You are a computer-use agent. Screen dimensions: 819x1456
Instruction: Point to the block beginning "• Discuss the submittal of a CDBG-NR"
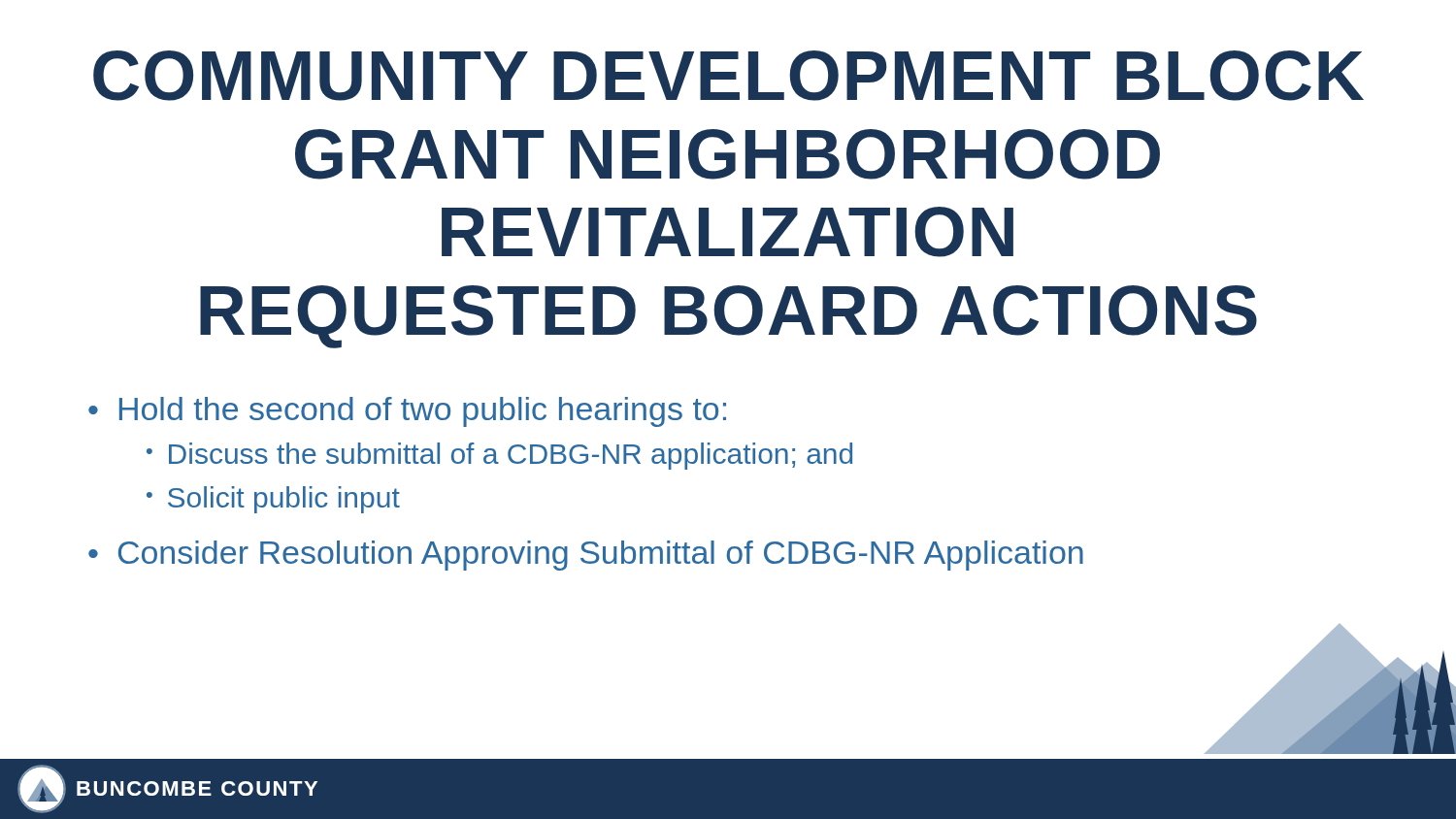tap(500, 455)
